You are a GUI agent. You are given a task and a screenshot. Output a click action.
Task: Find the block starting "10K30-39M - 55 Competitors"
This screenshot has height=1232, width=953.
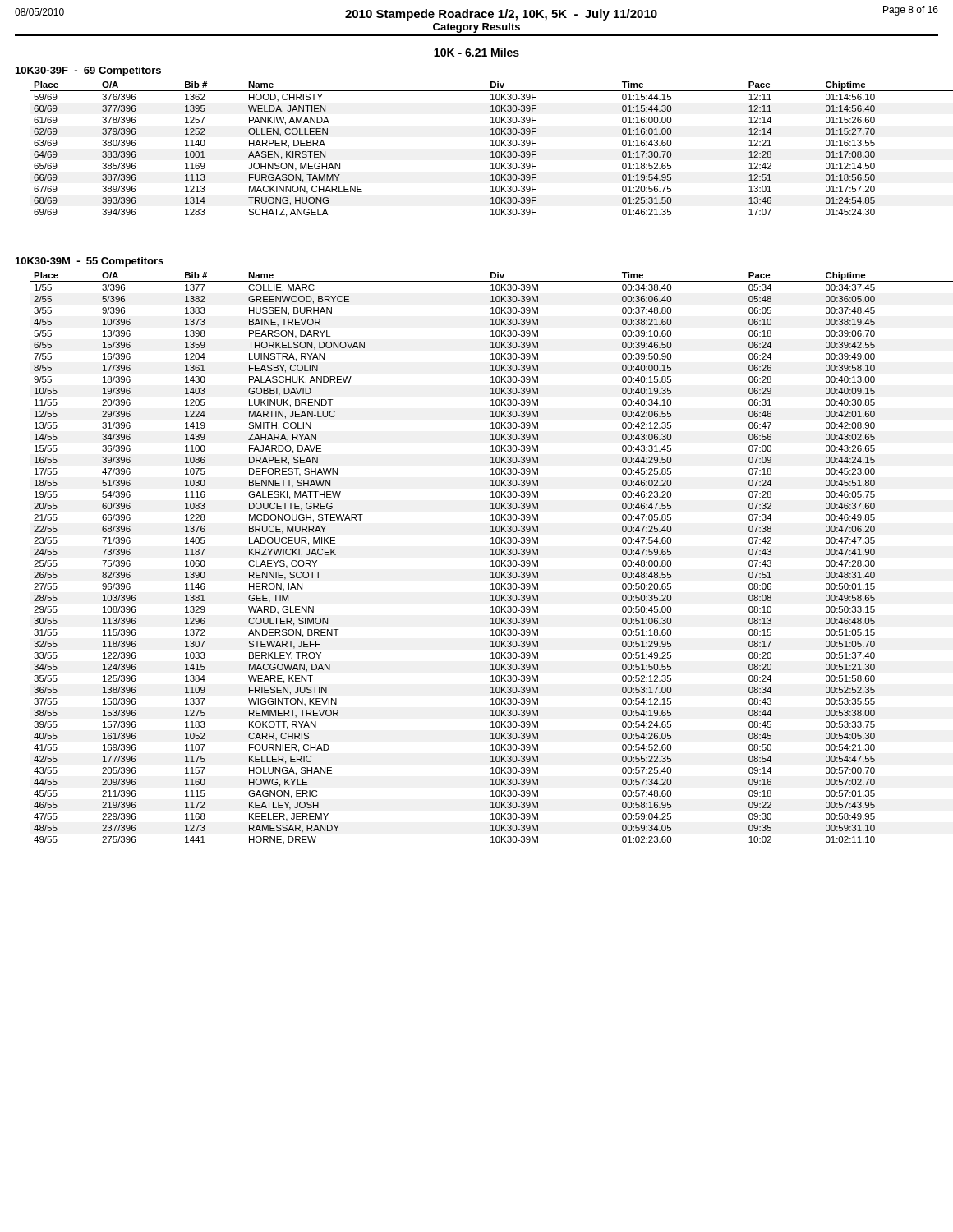89,261
